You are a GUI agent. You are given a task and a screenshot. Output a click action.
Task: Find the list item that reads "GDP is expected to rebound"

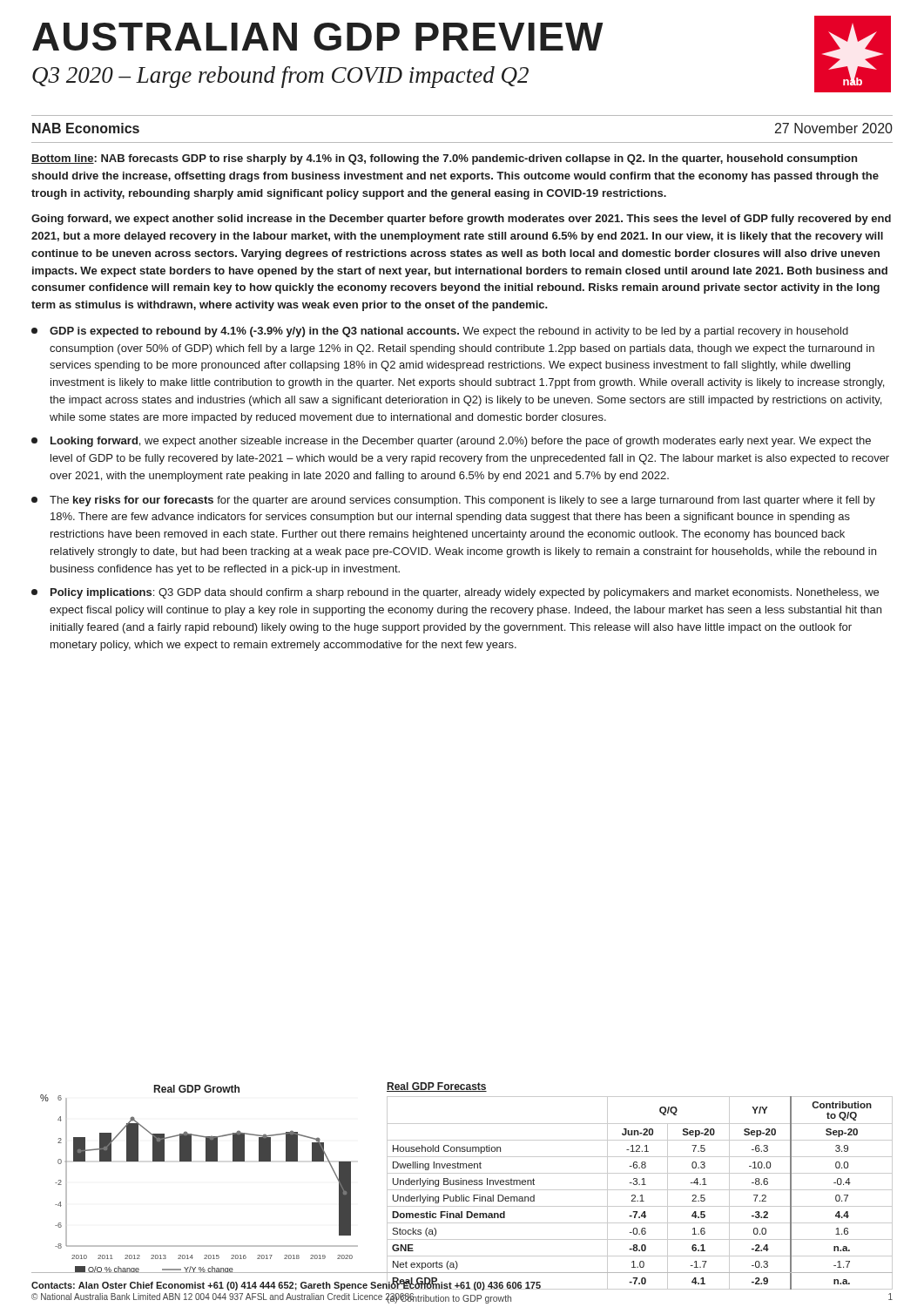coord(462,374)
